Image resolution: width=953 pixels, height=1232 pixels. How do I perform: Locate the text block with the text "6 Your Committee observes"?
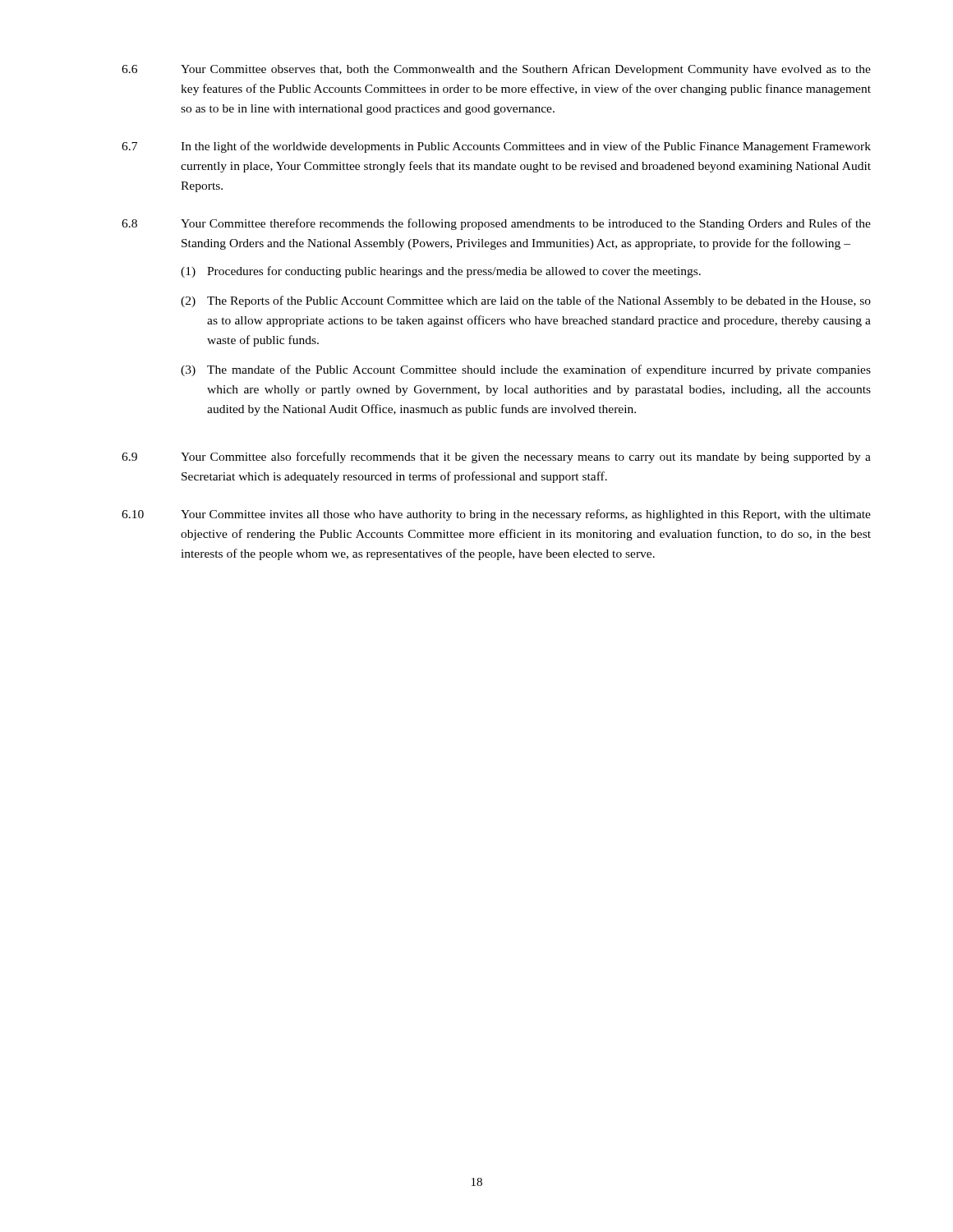point(496,89)
